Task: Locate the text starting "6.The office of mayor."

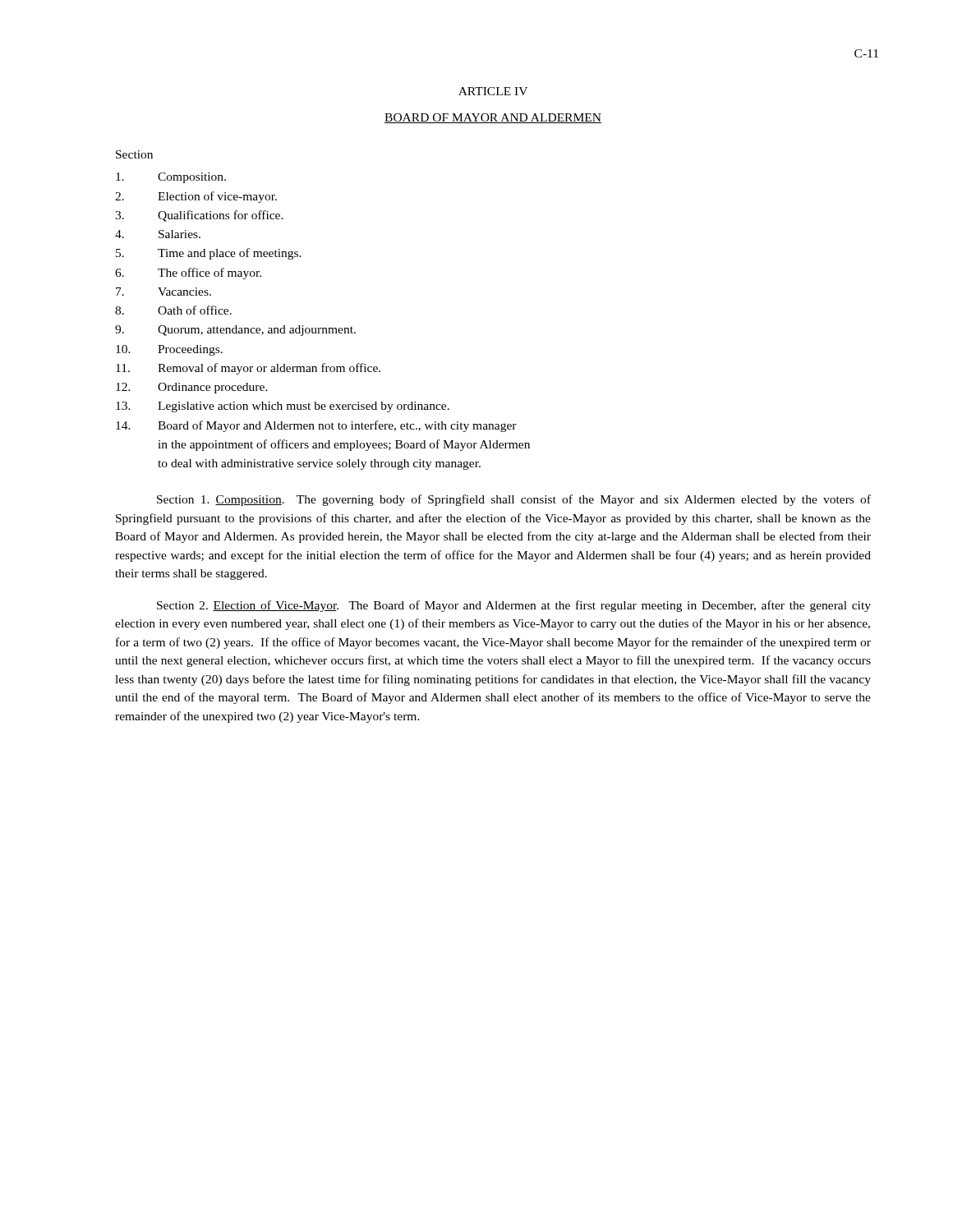Action: (189, 272)
